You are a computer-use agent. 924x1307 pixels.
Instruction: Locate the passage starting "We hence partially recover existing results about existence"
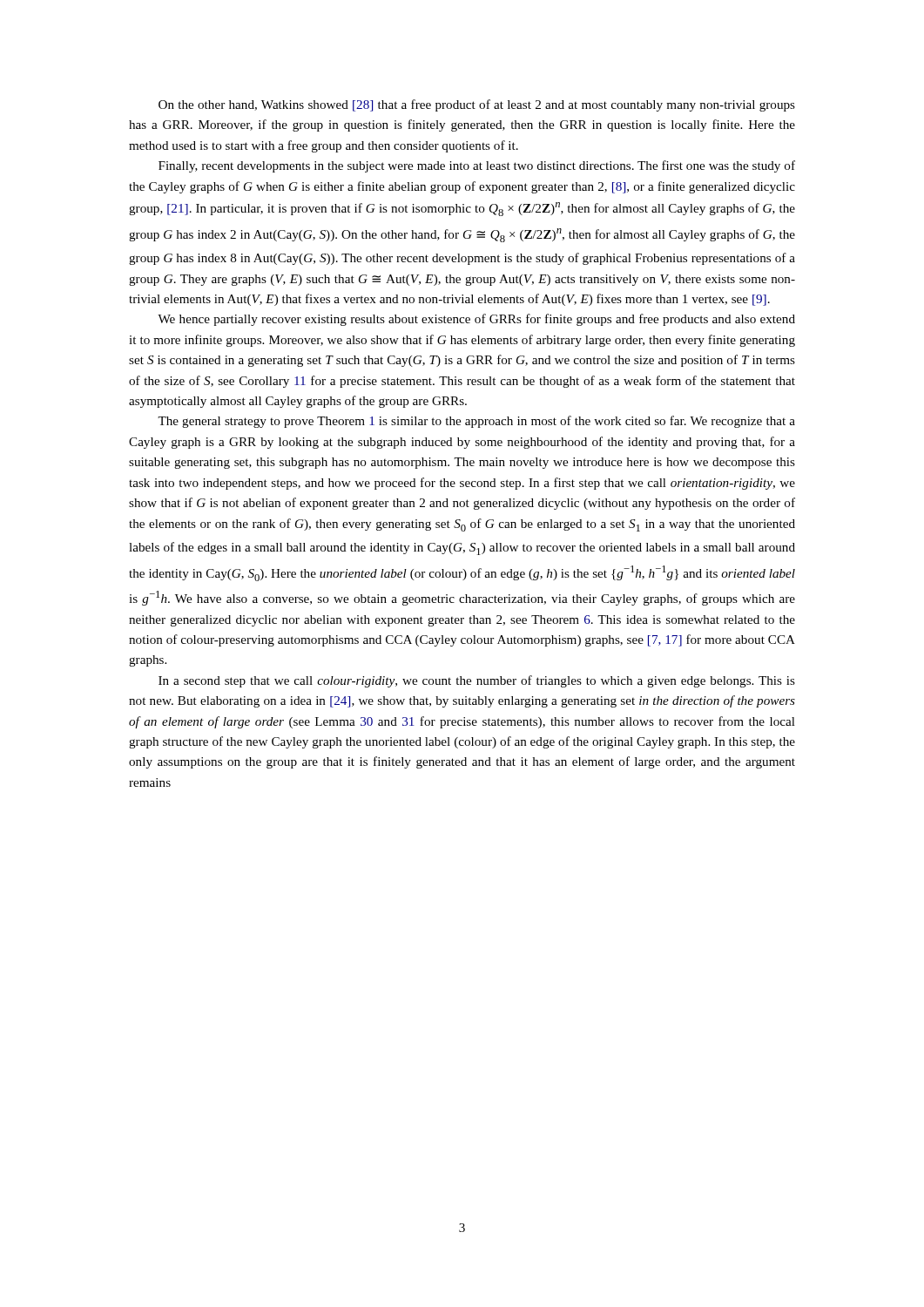click(x=462, y=360)
